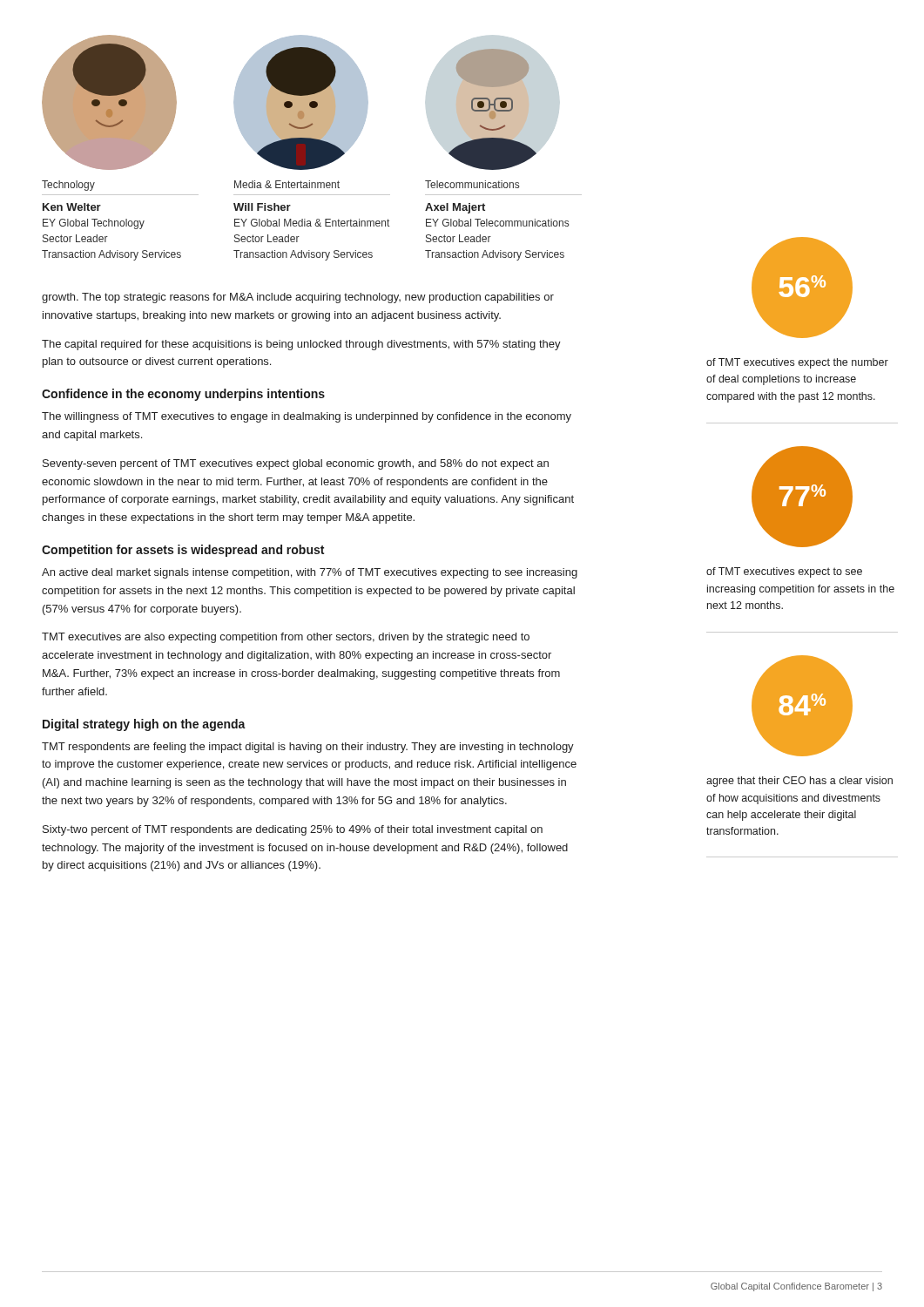The image size is (924, 1307).
Task: Point to the text block starting "of TMT executives expect to see"
Action: [x=800, y=589]
